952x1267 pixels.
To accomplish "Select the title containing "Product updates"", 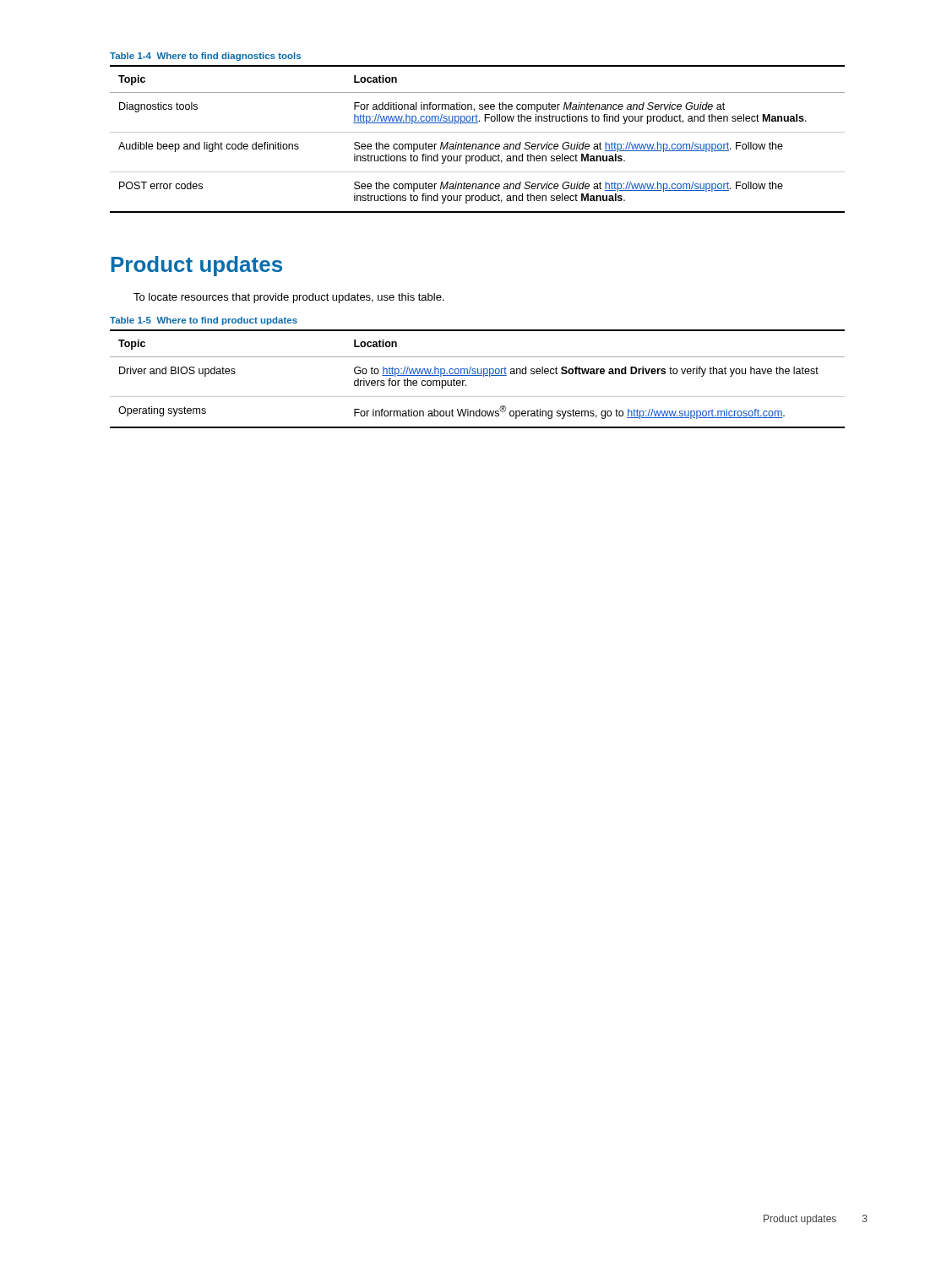I will click(x=196, y=264).
